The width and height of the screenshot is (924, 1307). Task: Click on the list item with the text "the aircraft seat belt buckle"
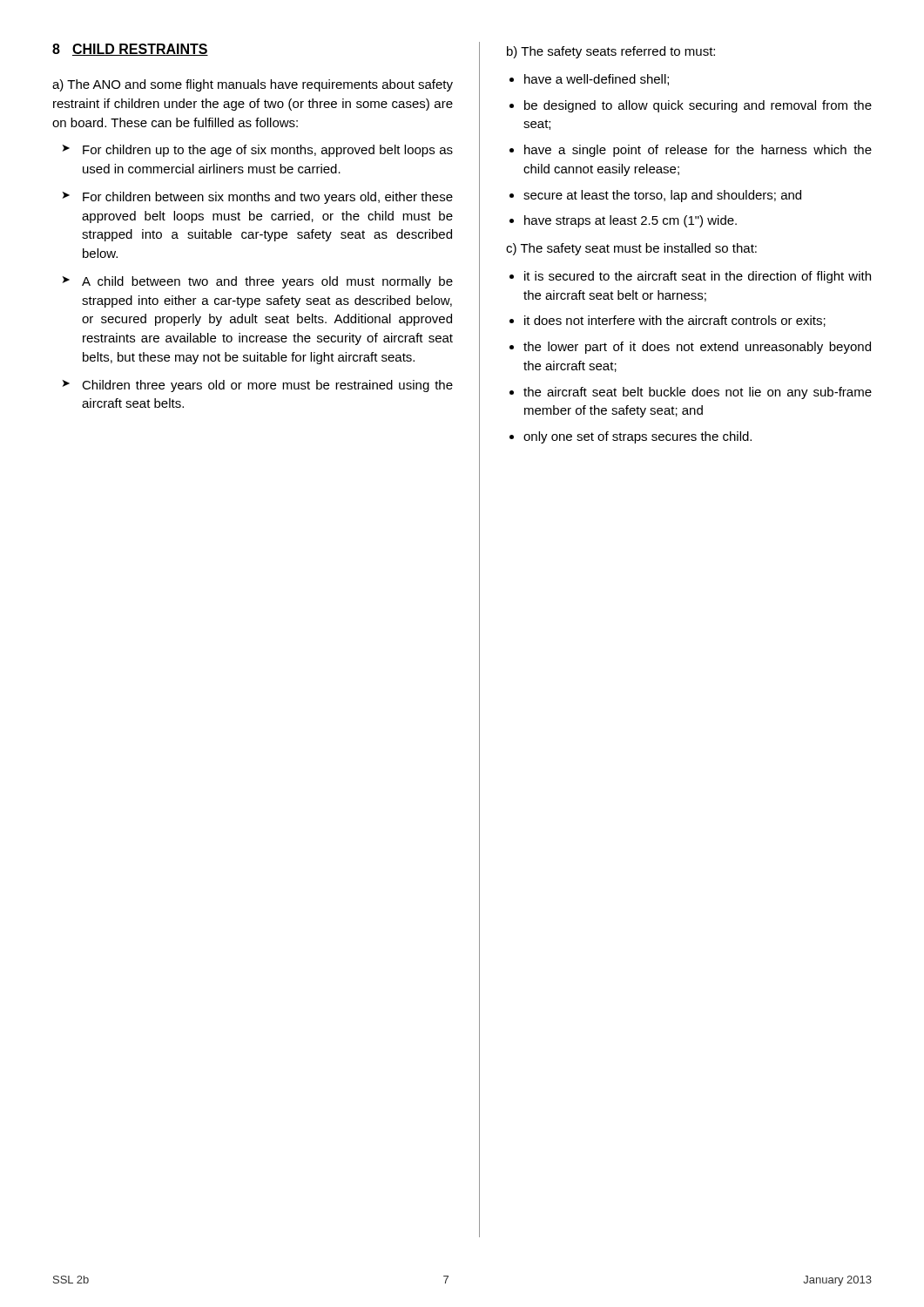[x=698, y=401]
